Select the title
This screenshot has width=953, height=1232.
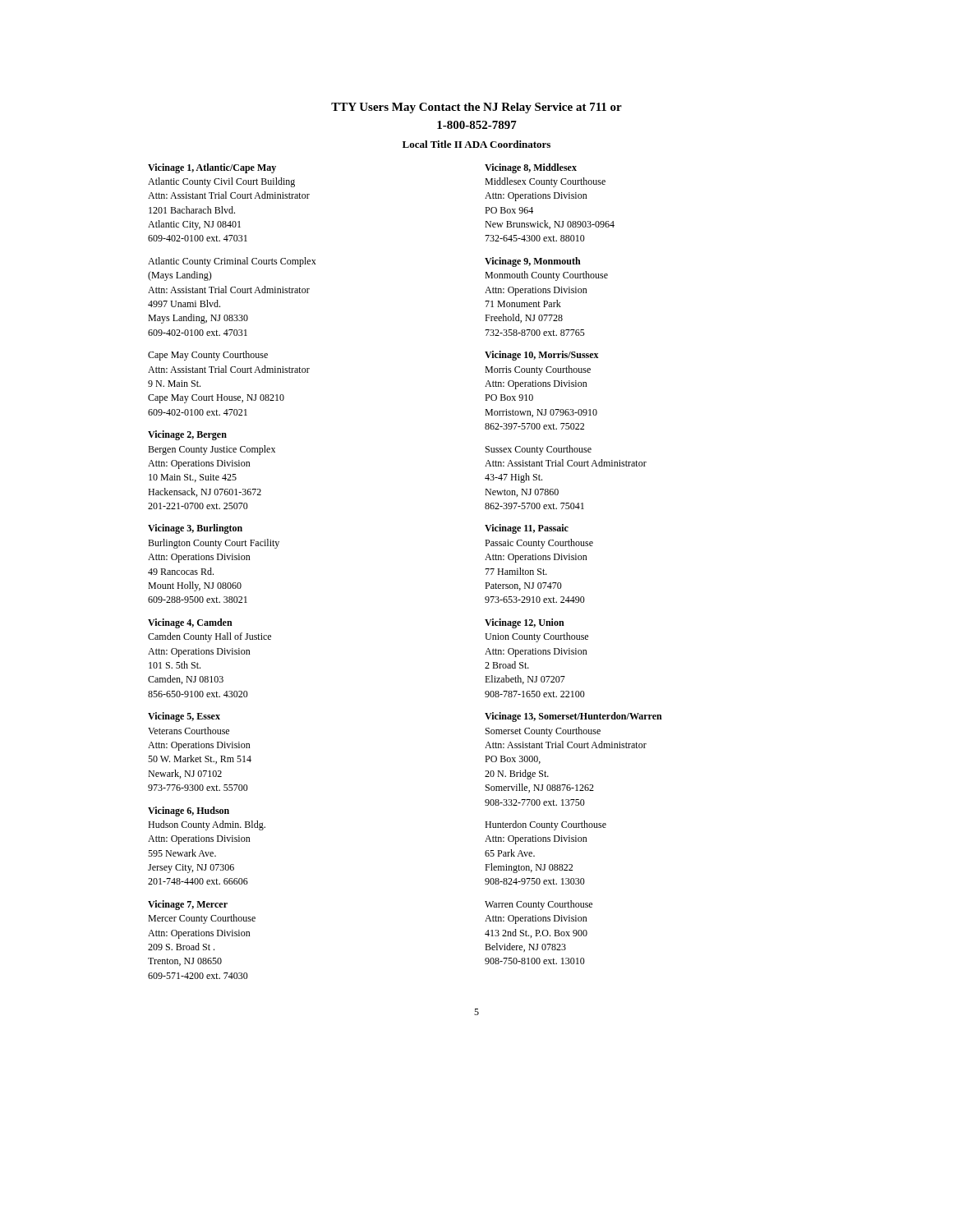click(x=476, y=116)
